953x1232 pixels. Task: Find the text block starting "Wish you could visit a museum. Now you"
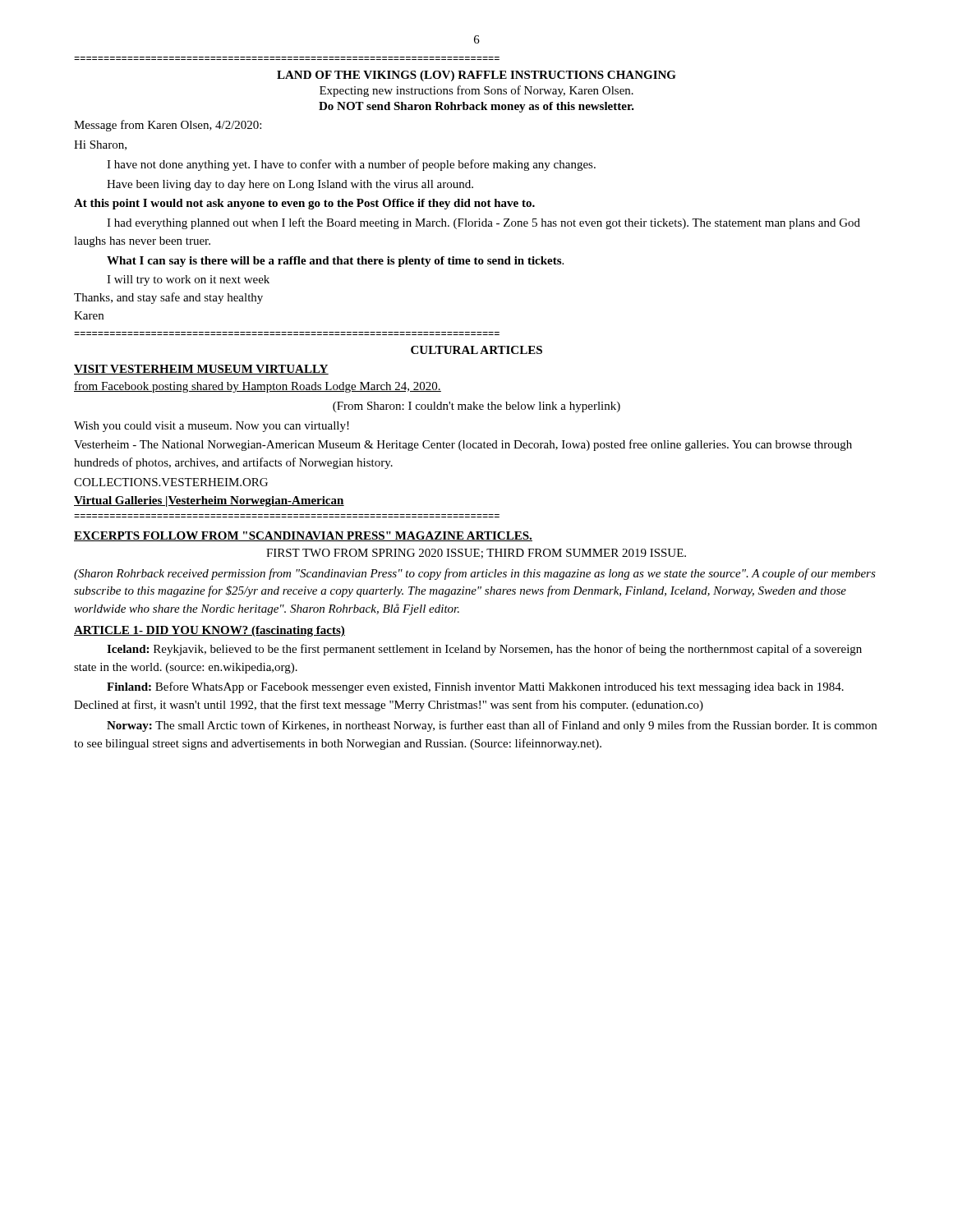click(476, 454)
